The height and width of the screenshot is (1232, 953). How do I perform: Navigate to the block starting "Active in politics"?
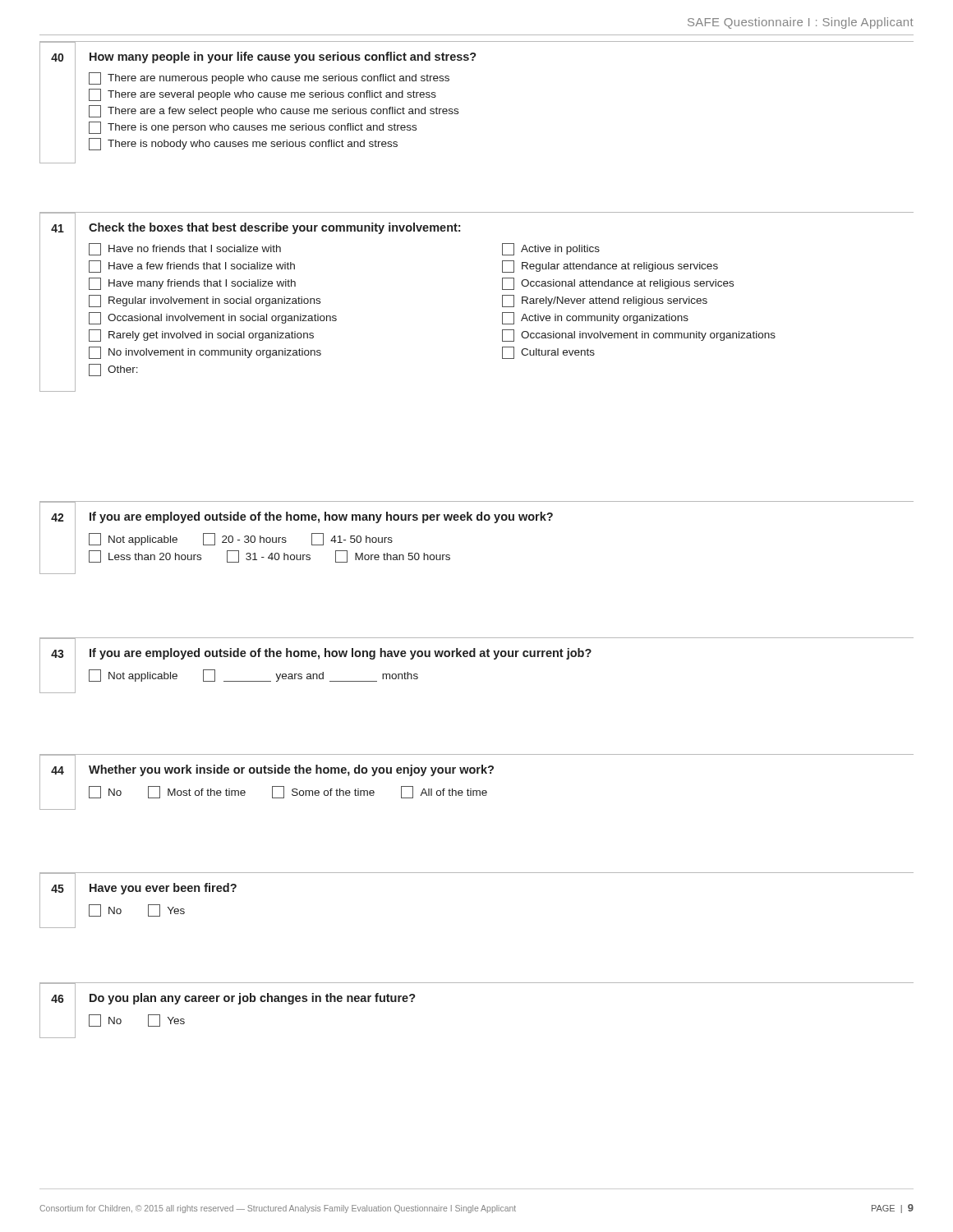pyautogui.click(x=551, y=249)
